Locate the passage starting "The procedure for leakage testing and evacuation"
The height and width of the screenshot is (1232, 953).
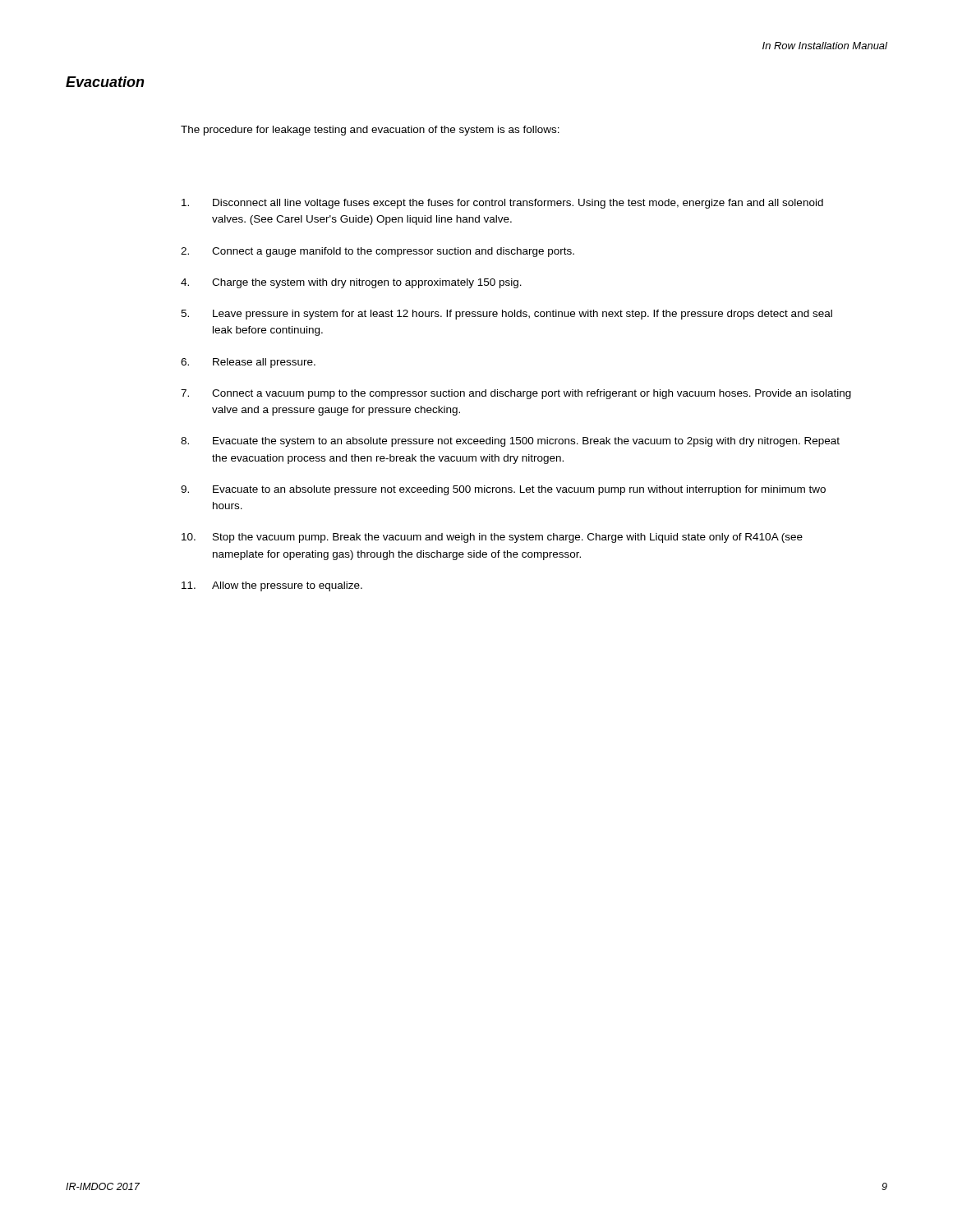click(x=370, y=129)
